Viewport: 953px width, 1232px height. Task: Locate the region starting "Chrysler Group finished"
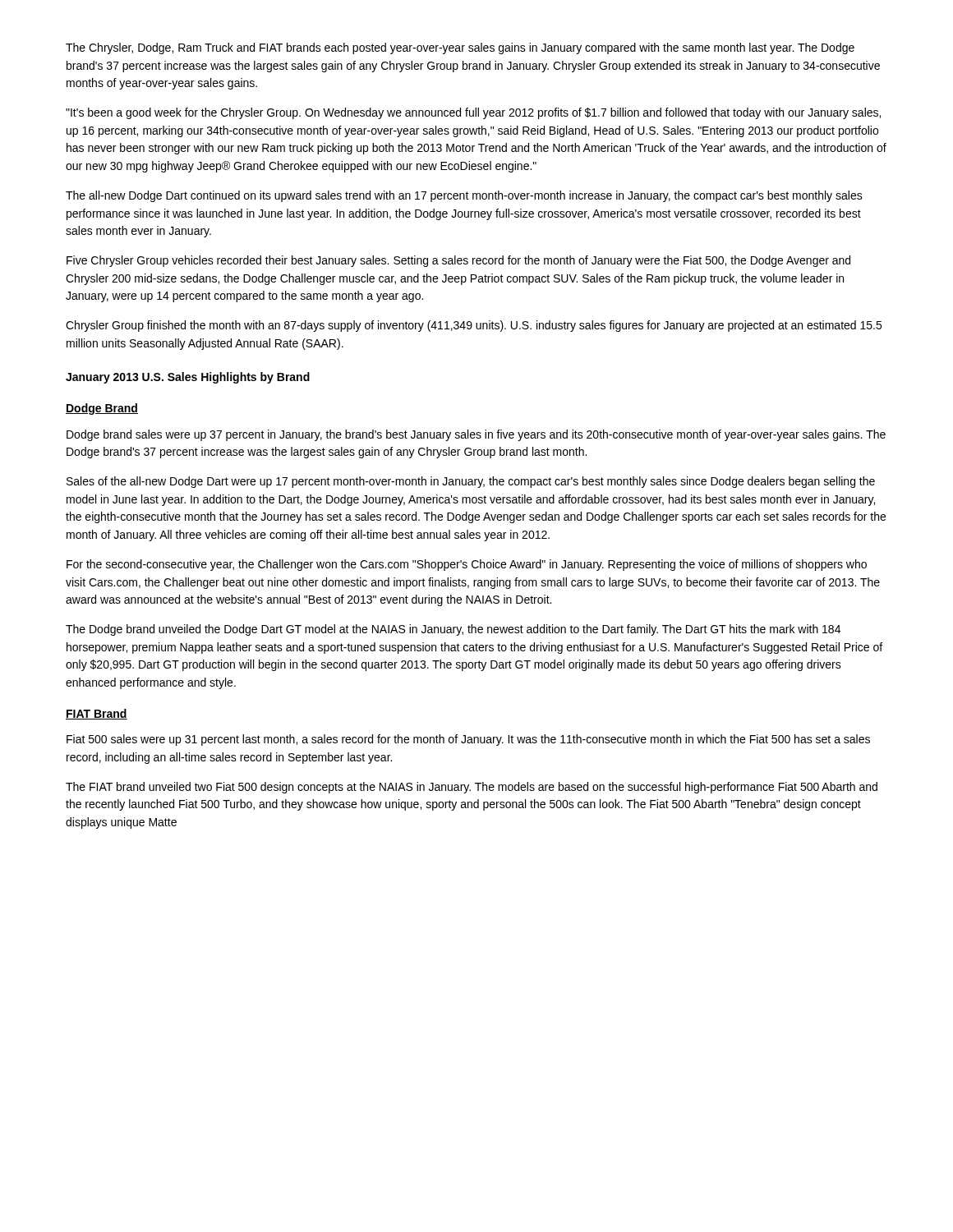tap(474, 334)
